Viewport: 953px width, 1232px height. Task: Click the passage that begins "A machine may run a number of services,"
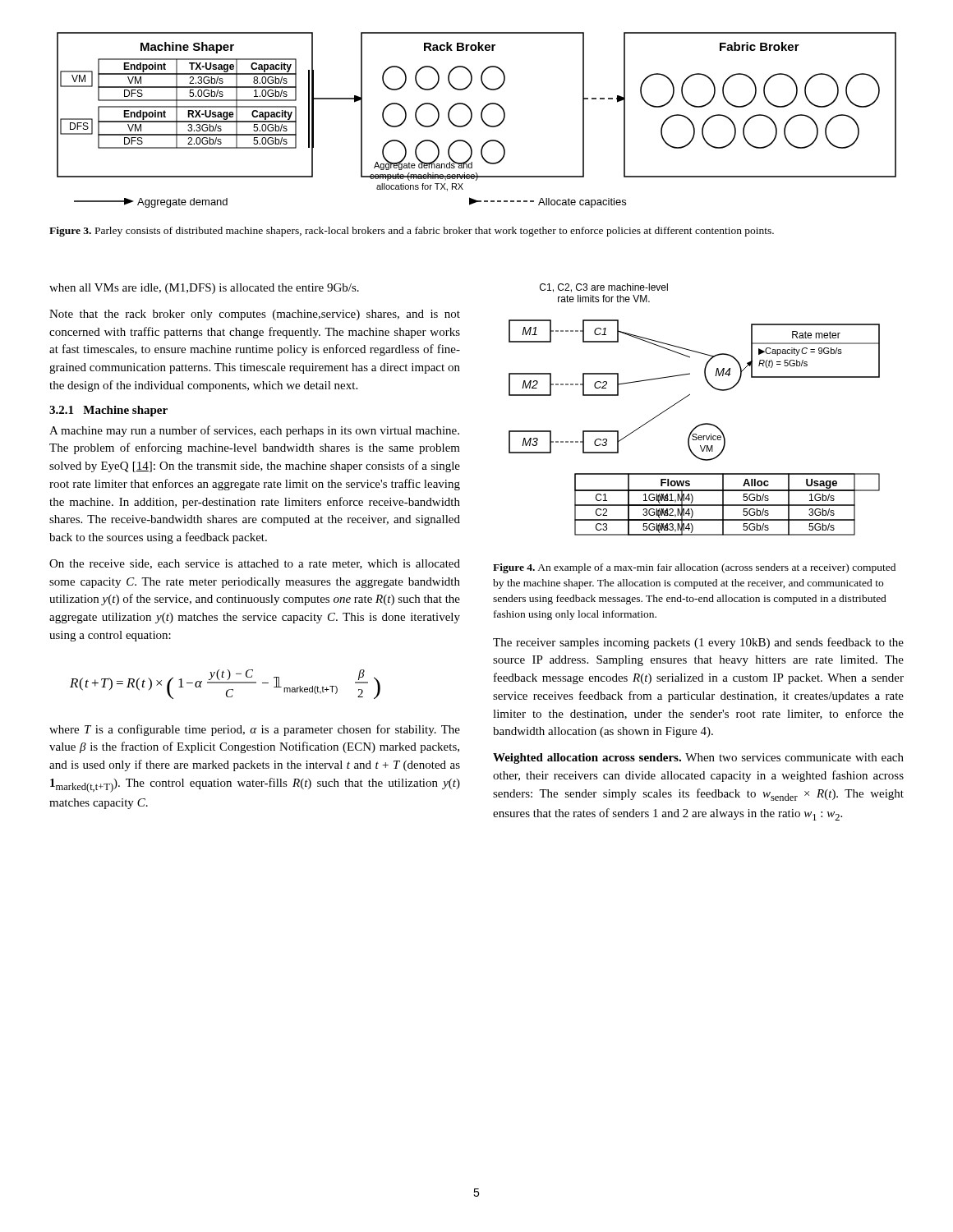tap(255, 484)
